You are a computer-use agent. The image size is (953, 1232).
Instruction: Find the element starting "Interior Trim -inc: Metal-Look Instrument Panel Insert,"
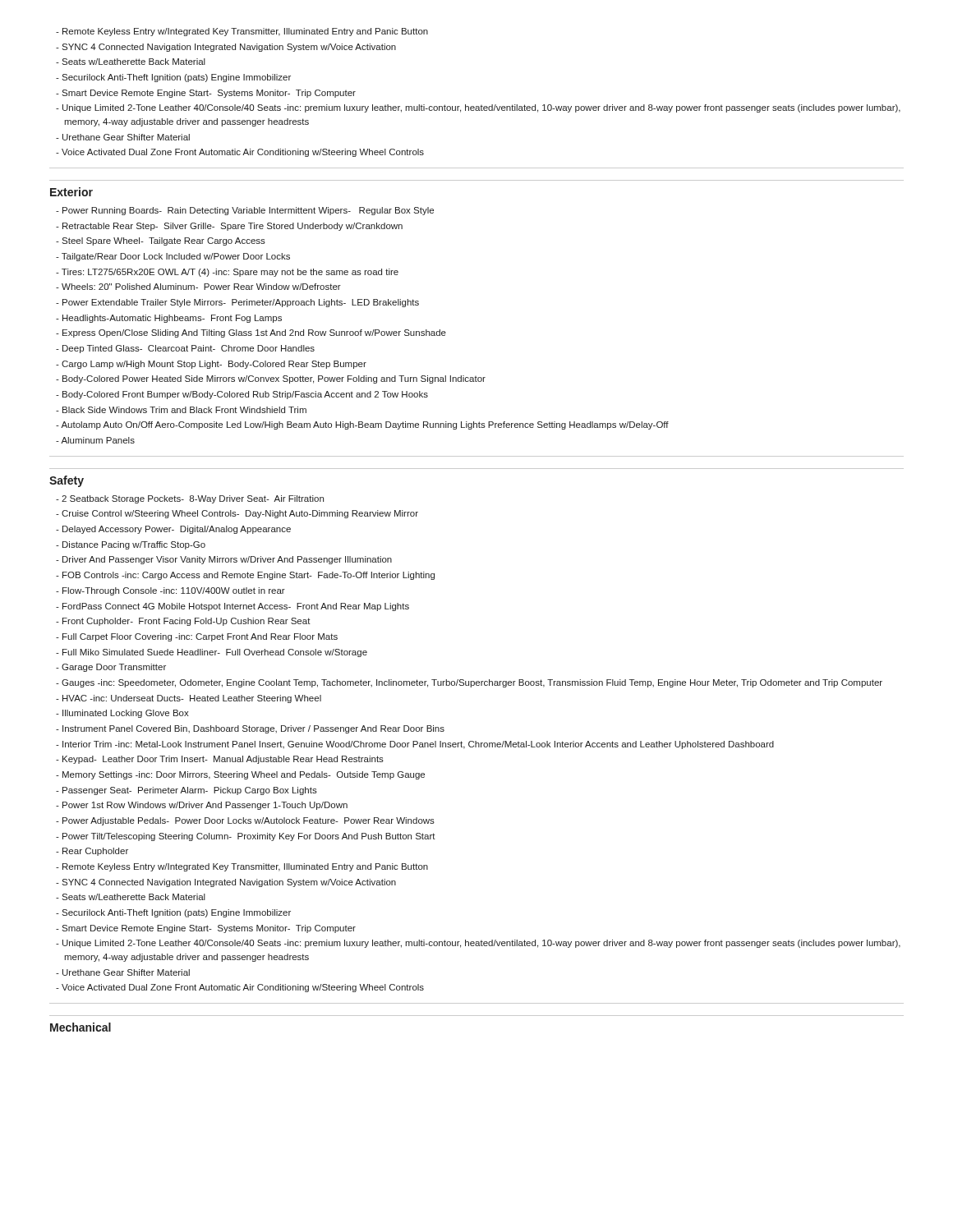pos(418,744)
